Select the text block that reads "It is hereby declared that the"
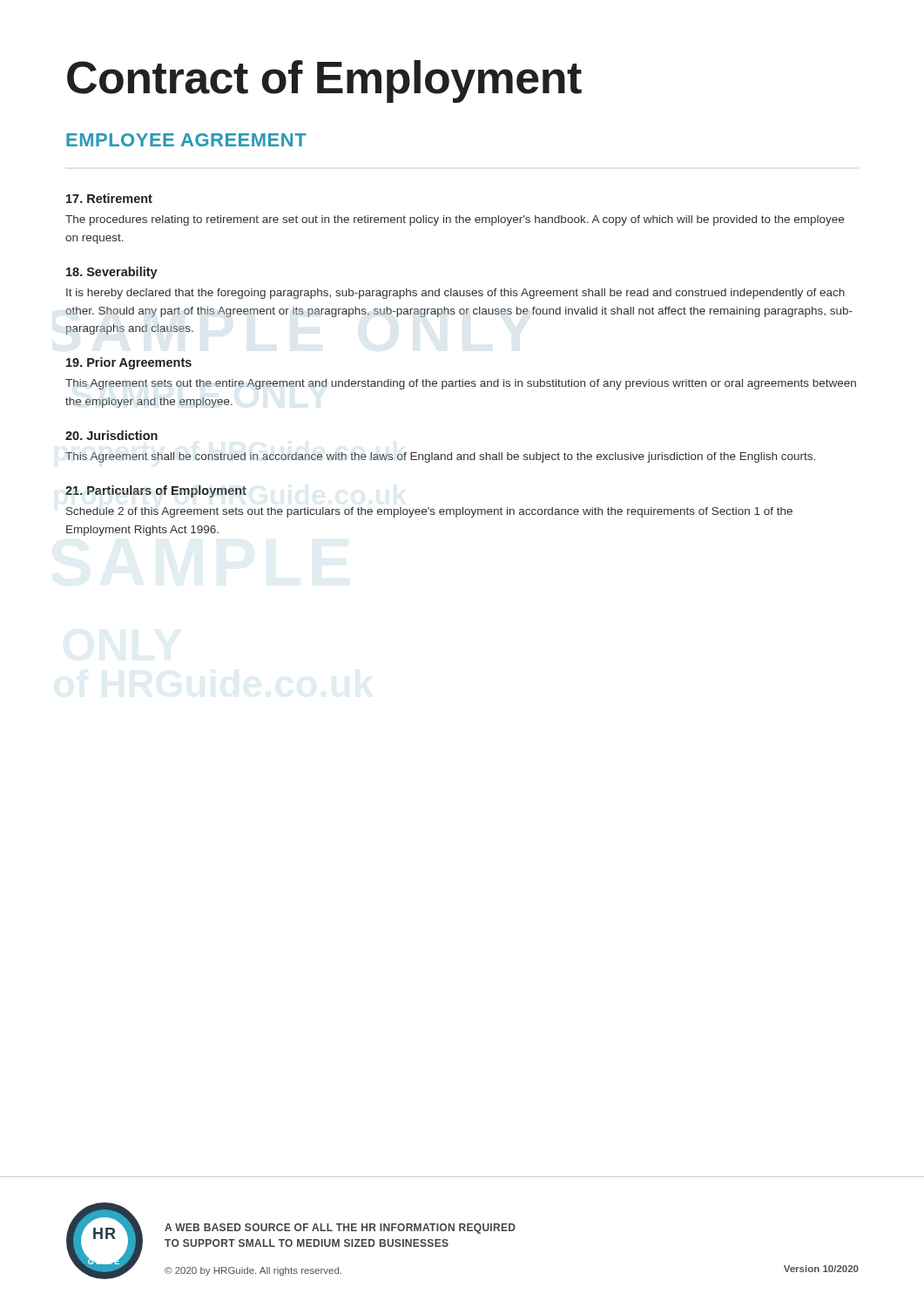This screenshot has height=1307, width=924. click(462, 311)
